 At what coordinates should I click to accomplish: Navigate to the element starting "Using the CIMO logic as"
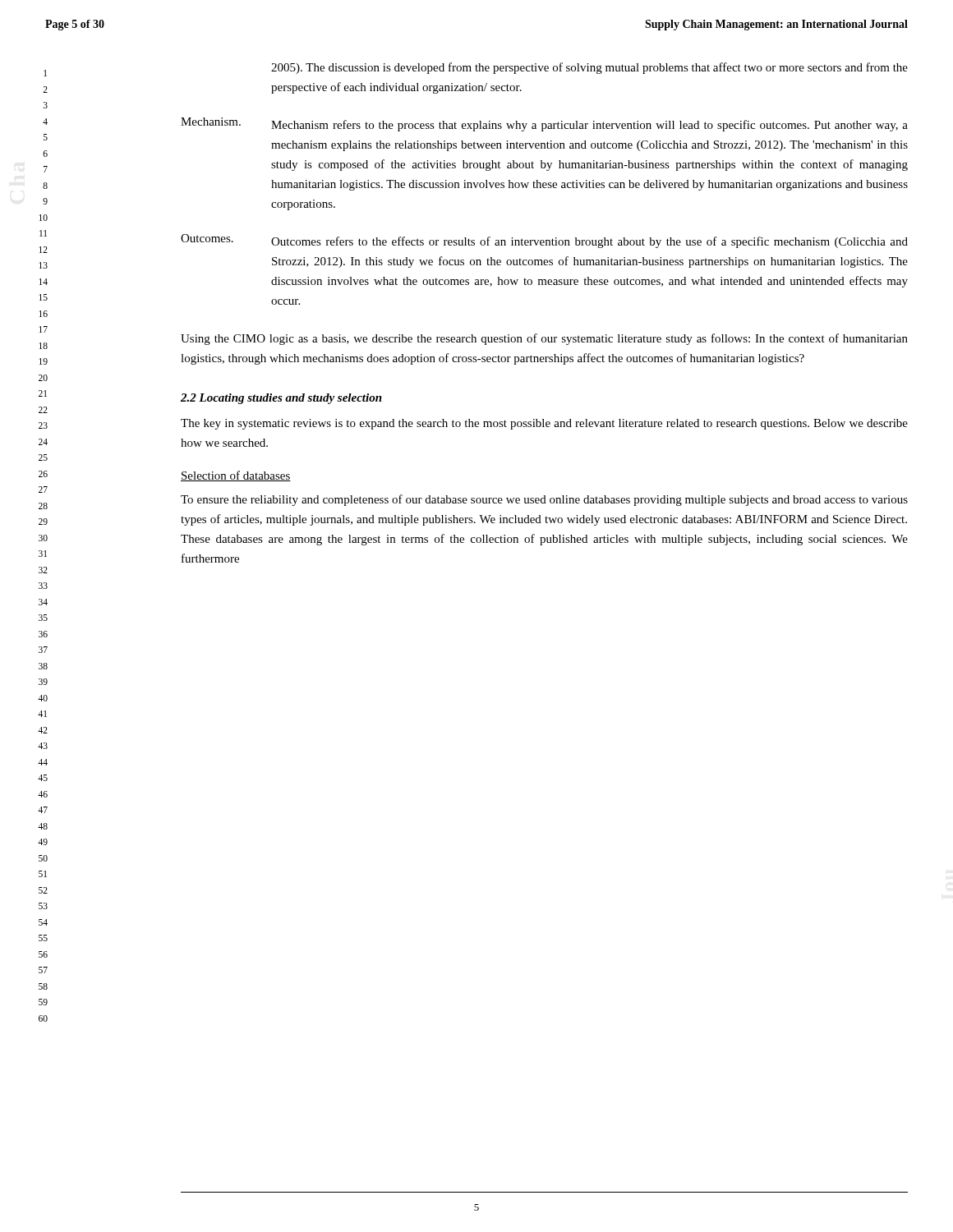(x=544, y=348)
